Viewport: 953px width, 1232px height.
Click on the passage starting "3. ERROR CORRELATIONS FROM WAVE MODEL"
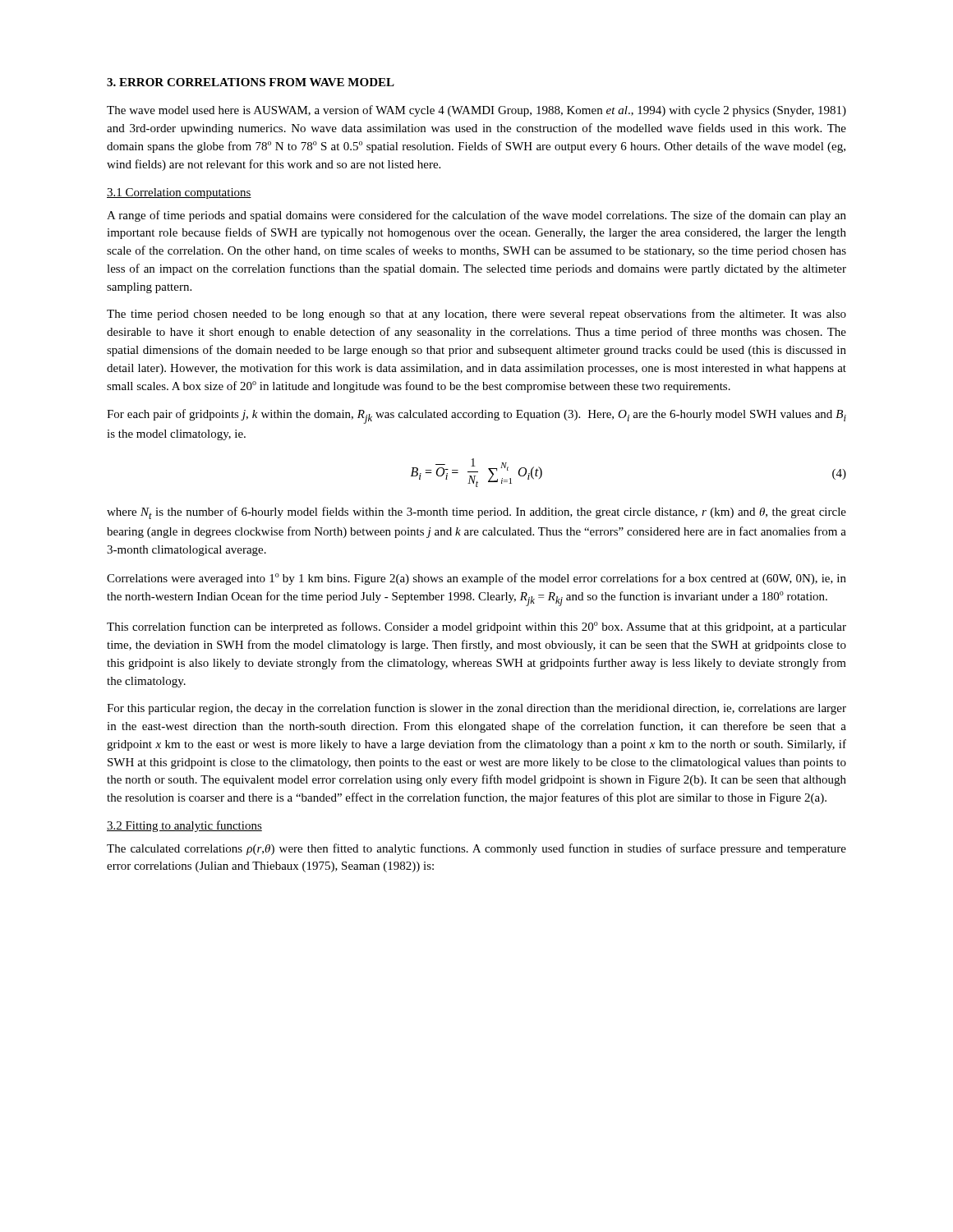point(251,82)
